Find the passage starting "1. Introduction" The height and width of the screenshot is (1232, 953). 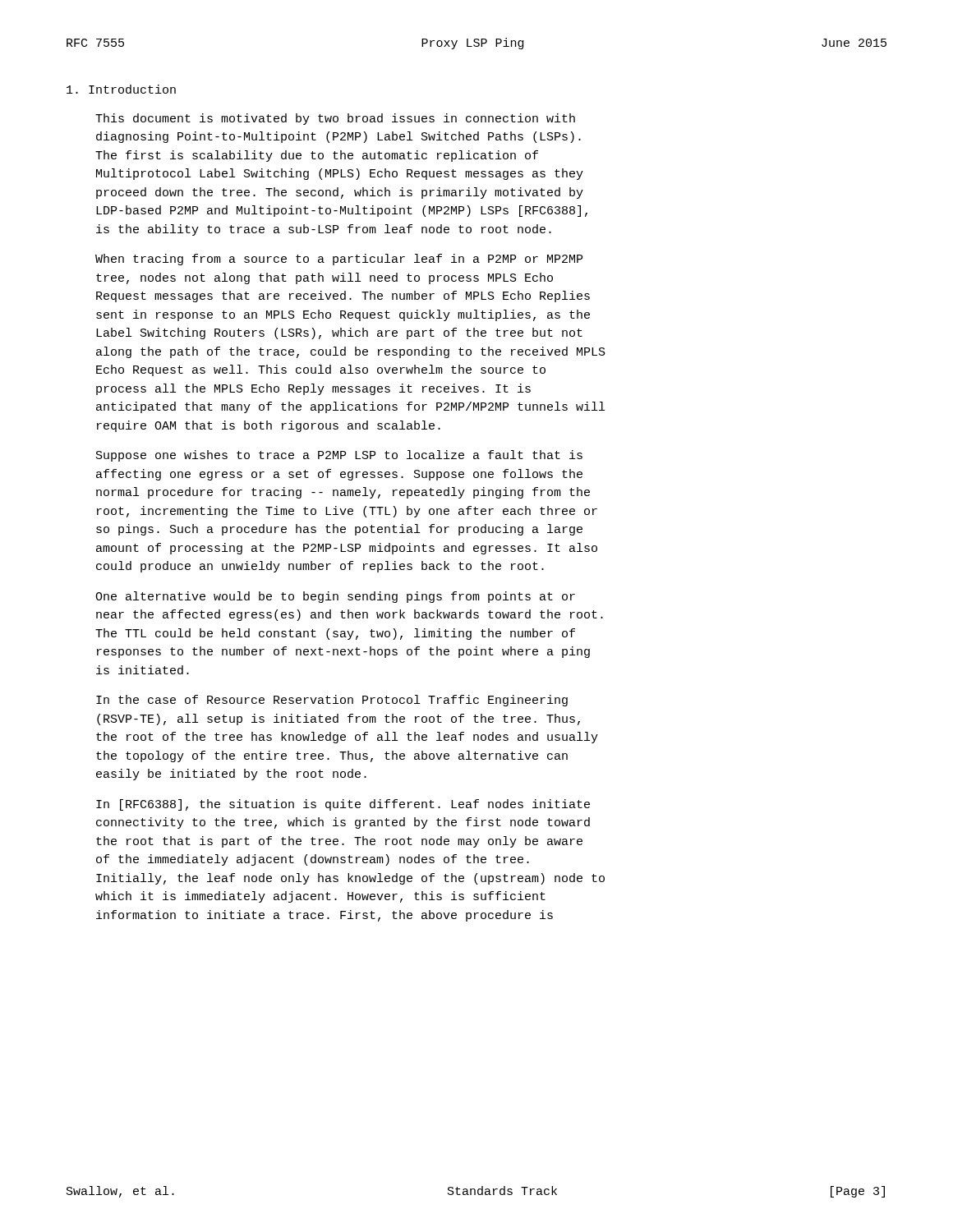click(121, 91)
